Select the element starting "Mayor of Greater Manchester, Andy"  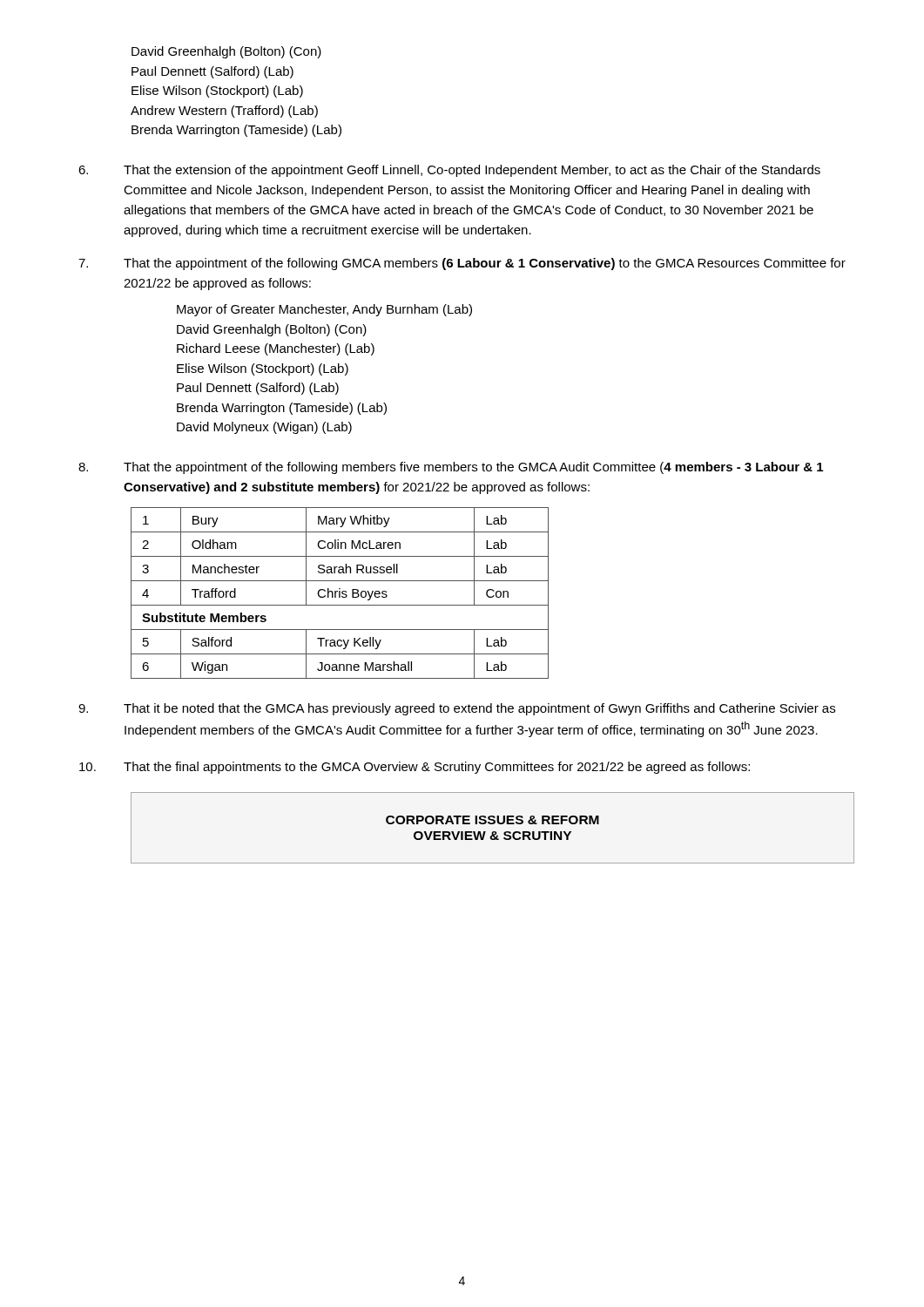coord(324,310)
